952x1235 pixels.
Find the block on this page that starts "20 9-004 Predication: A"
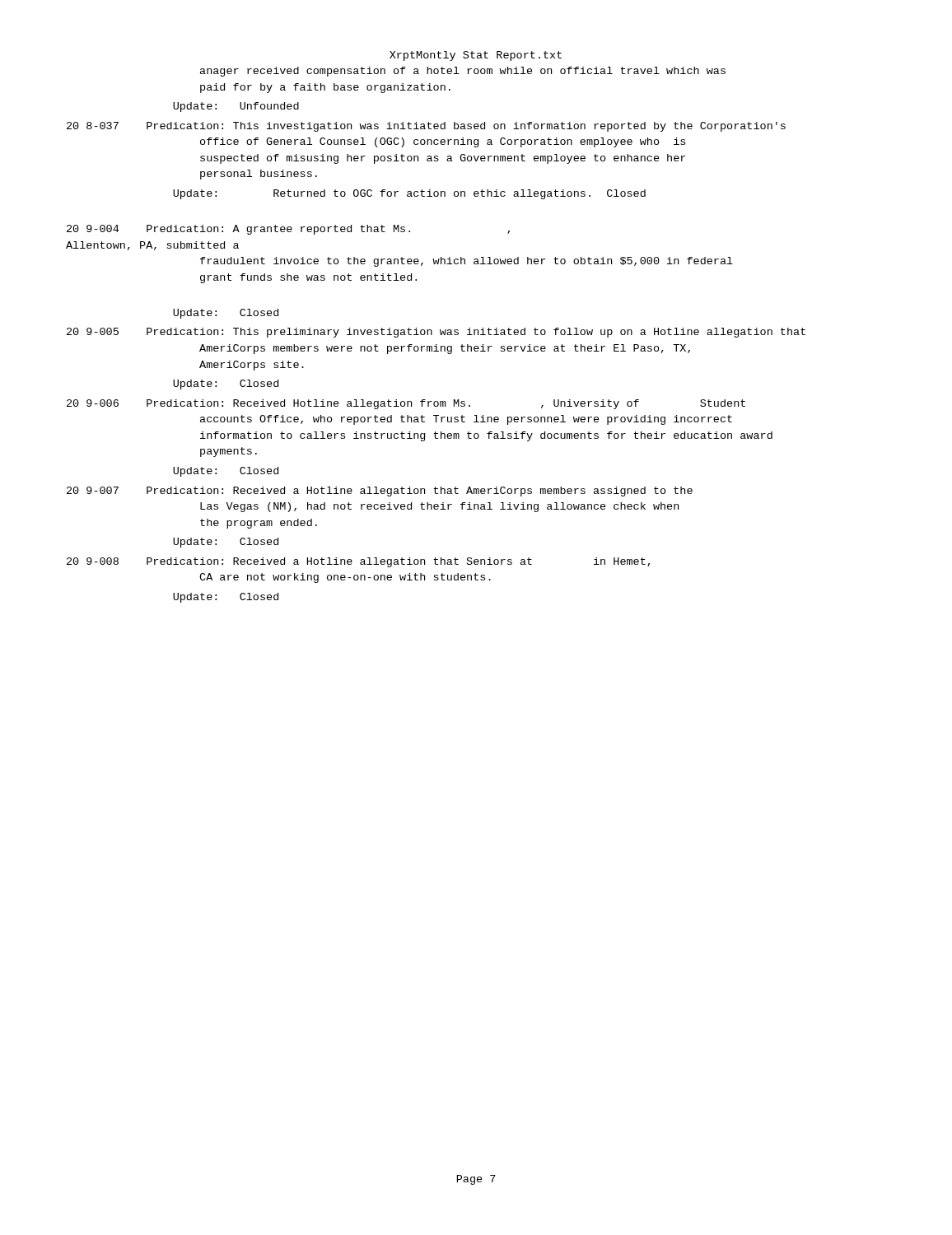coord(399,253)
